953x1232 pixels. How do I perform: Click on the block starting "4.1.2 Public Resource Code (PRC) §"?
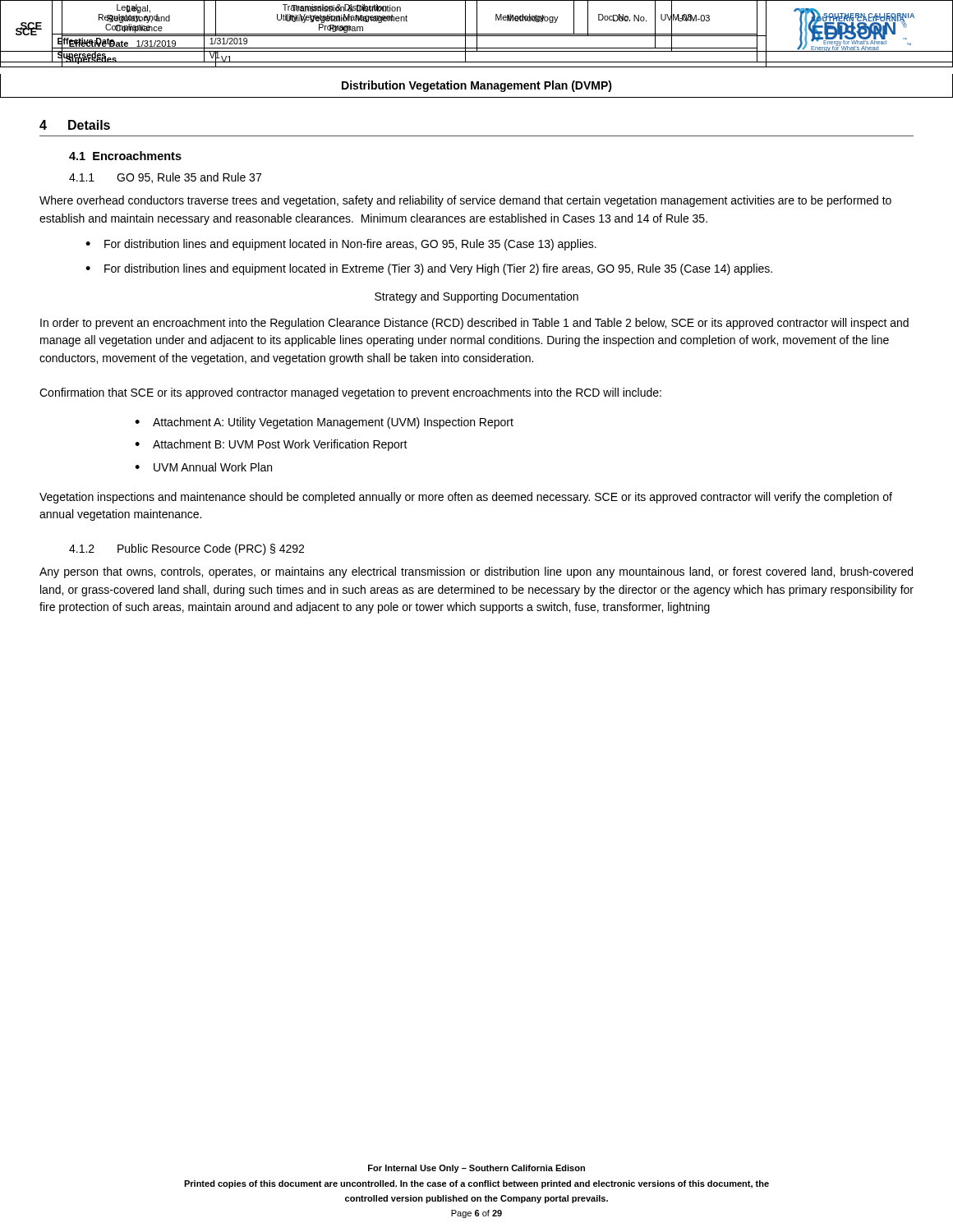[187, 549]
